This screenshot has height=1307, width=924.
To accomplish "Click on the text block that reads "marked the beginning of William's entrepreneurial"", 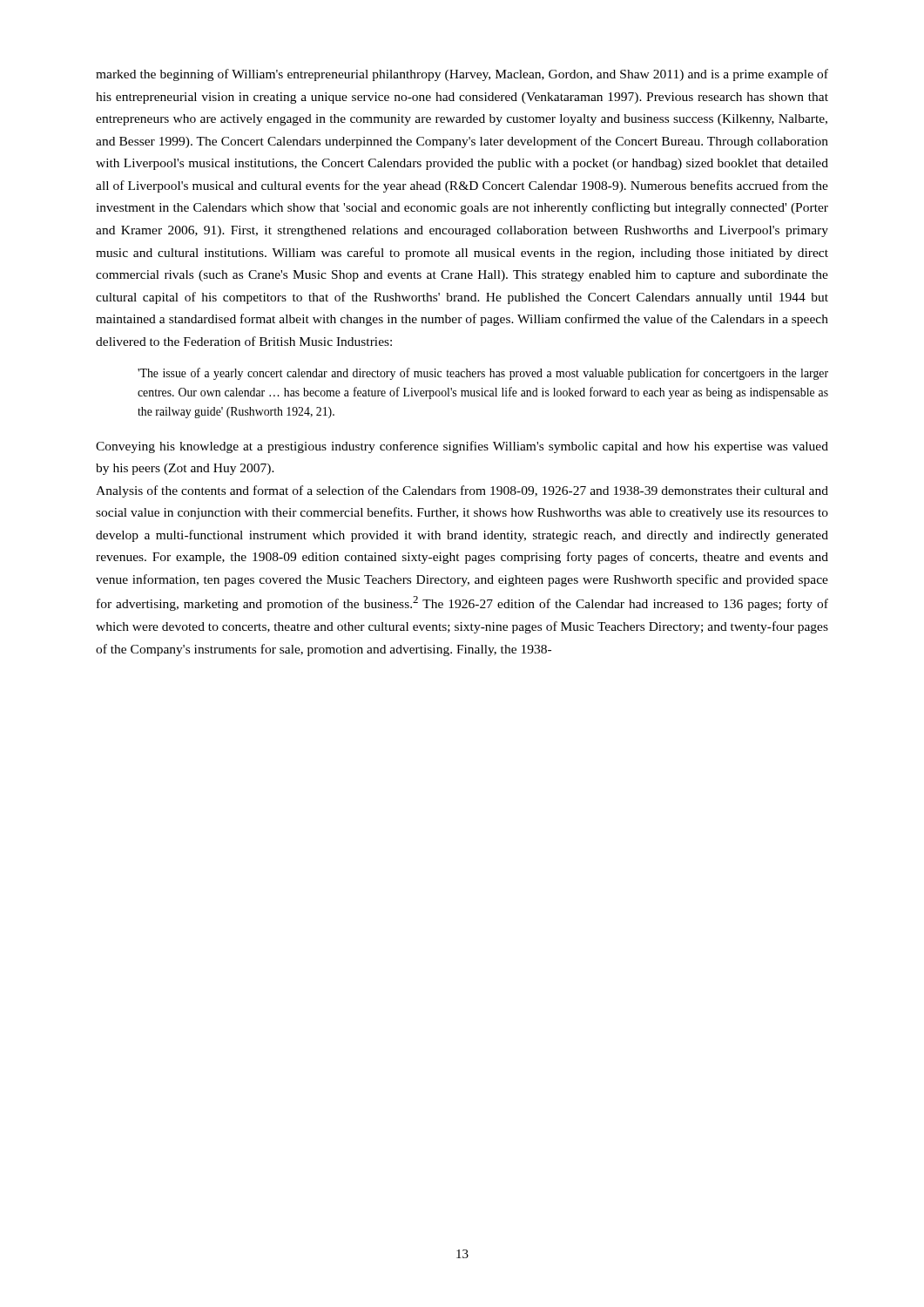I will (x=462, y=207).
